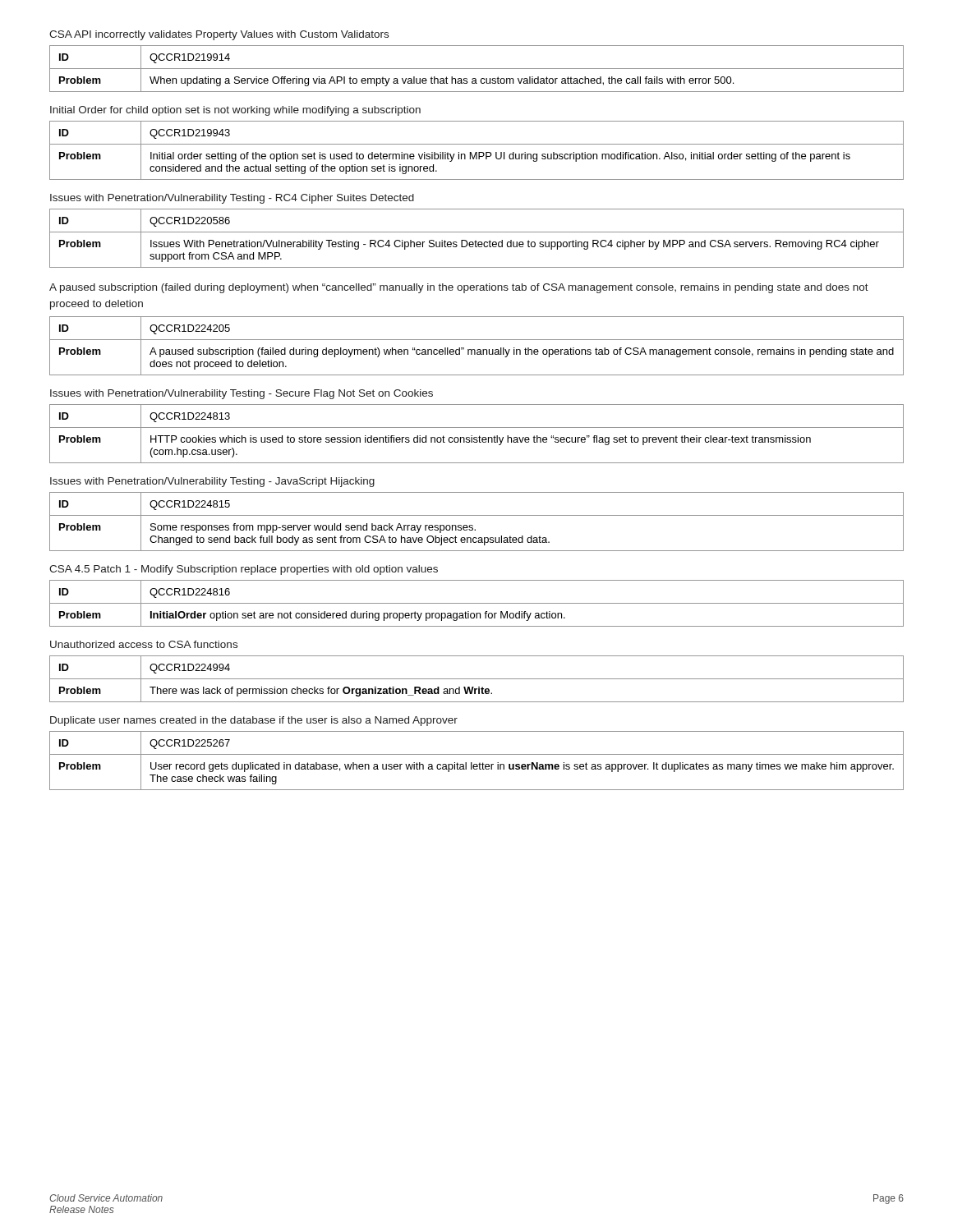Where is the section header that starts "A paused subscription (failed during deployment)"?
The width and height of the screenshot is (953, 1232).
click(459, 295)
